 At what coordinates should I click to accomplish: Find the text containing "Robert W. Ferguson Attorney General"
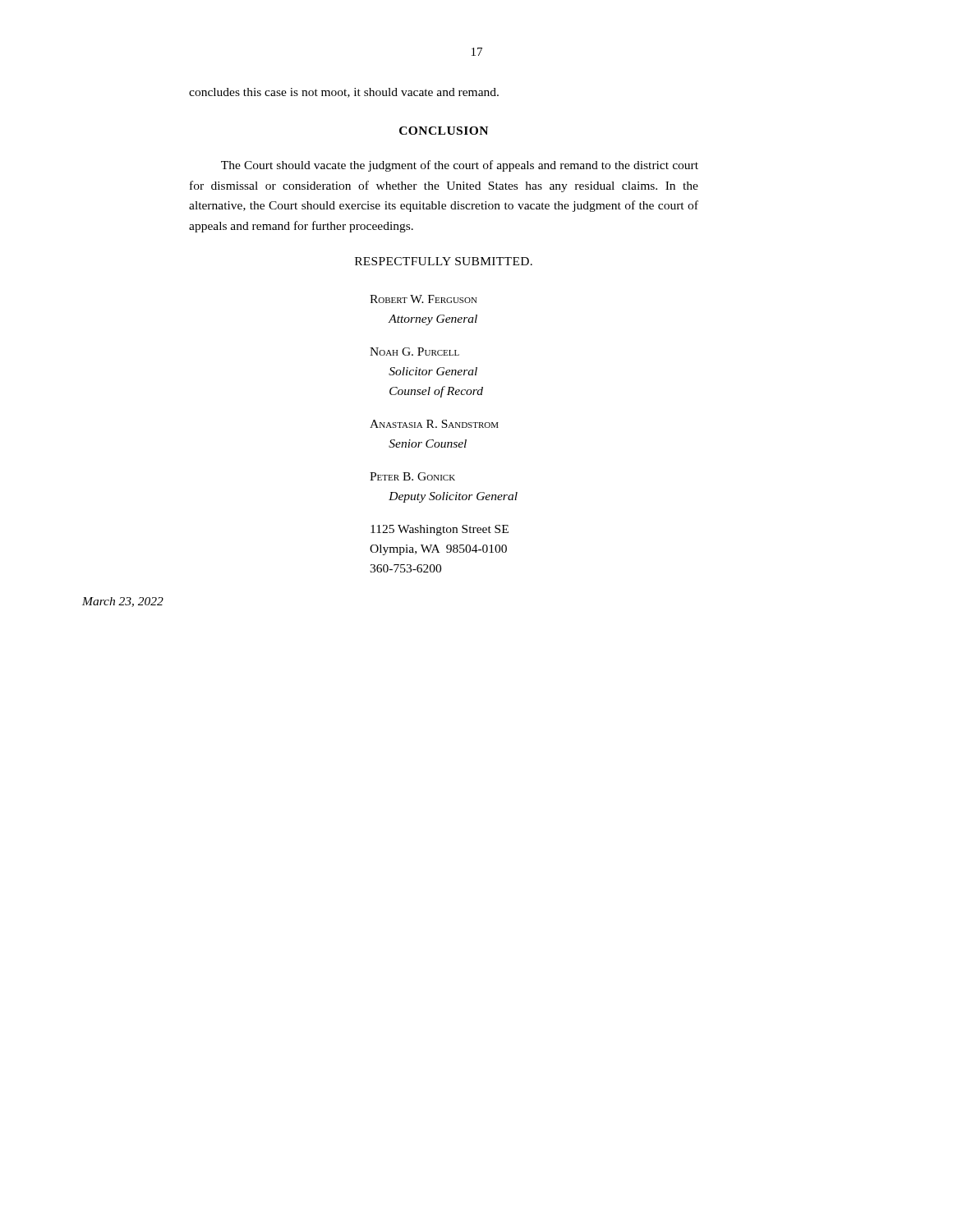coord(424,299)
